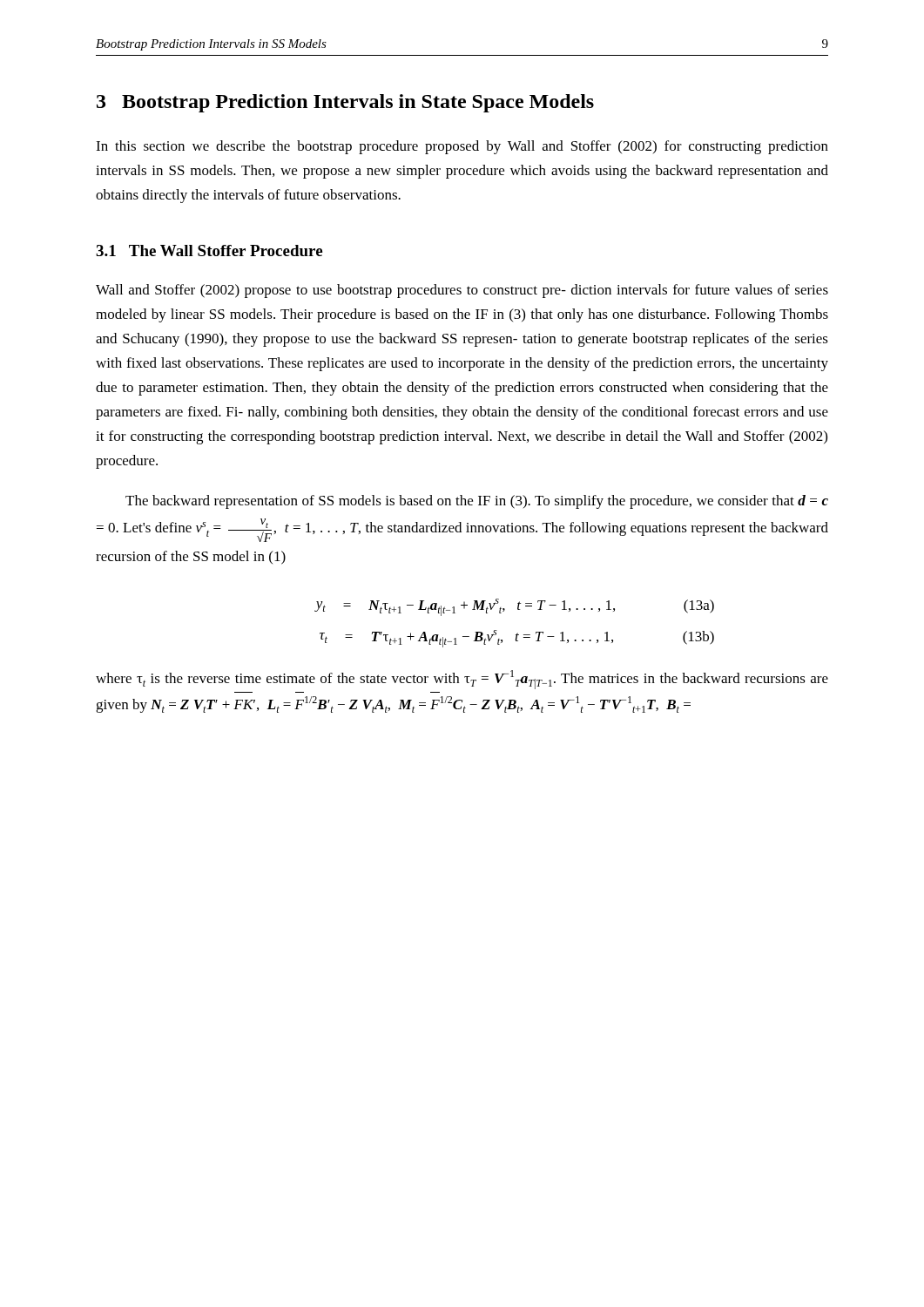Find the formula that reads "yt = Ntτt+1 − Ltat|t−1 + Mtvst,"

462,621
